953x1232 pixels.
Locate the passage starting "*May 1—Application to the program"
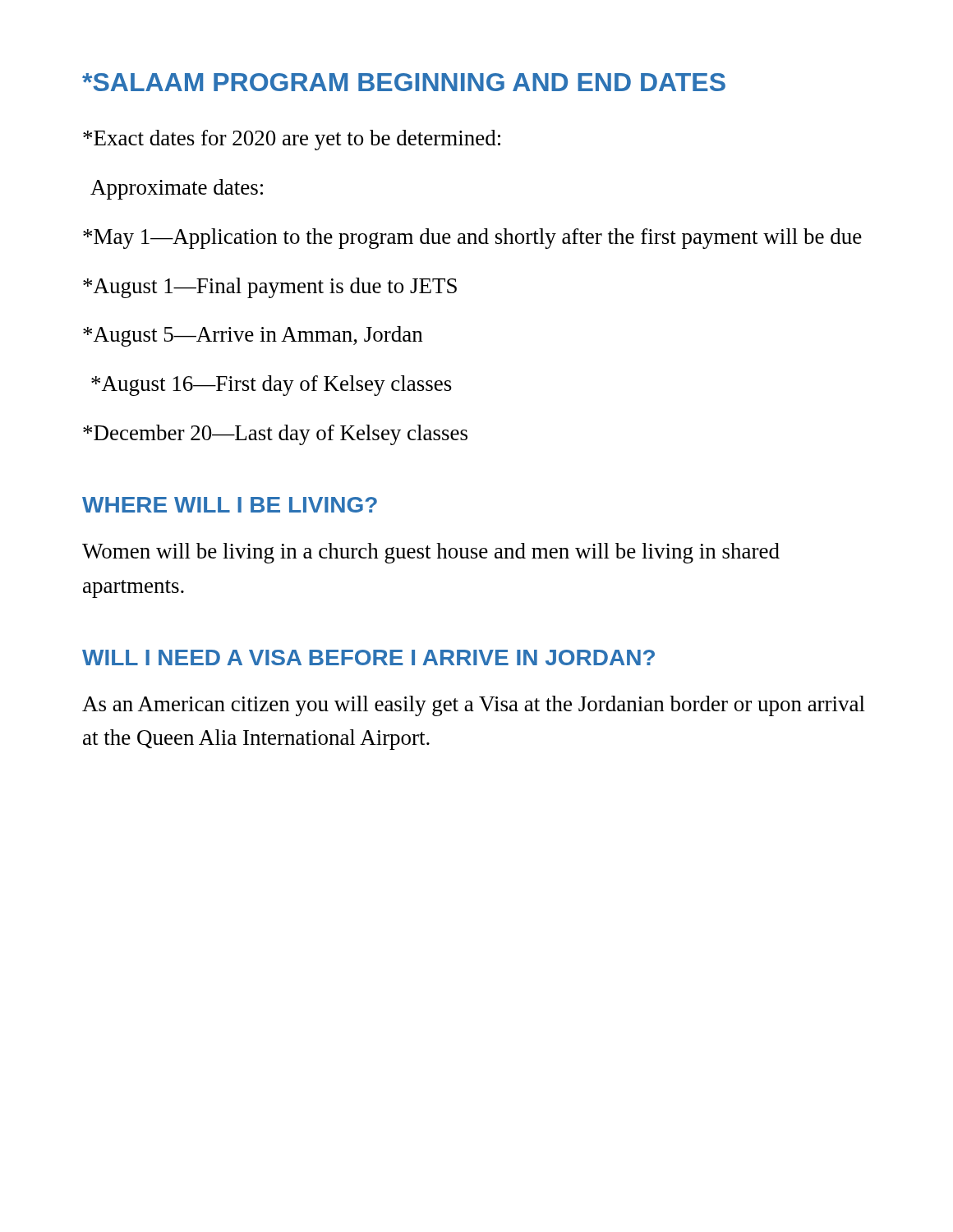[472, 236]
